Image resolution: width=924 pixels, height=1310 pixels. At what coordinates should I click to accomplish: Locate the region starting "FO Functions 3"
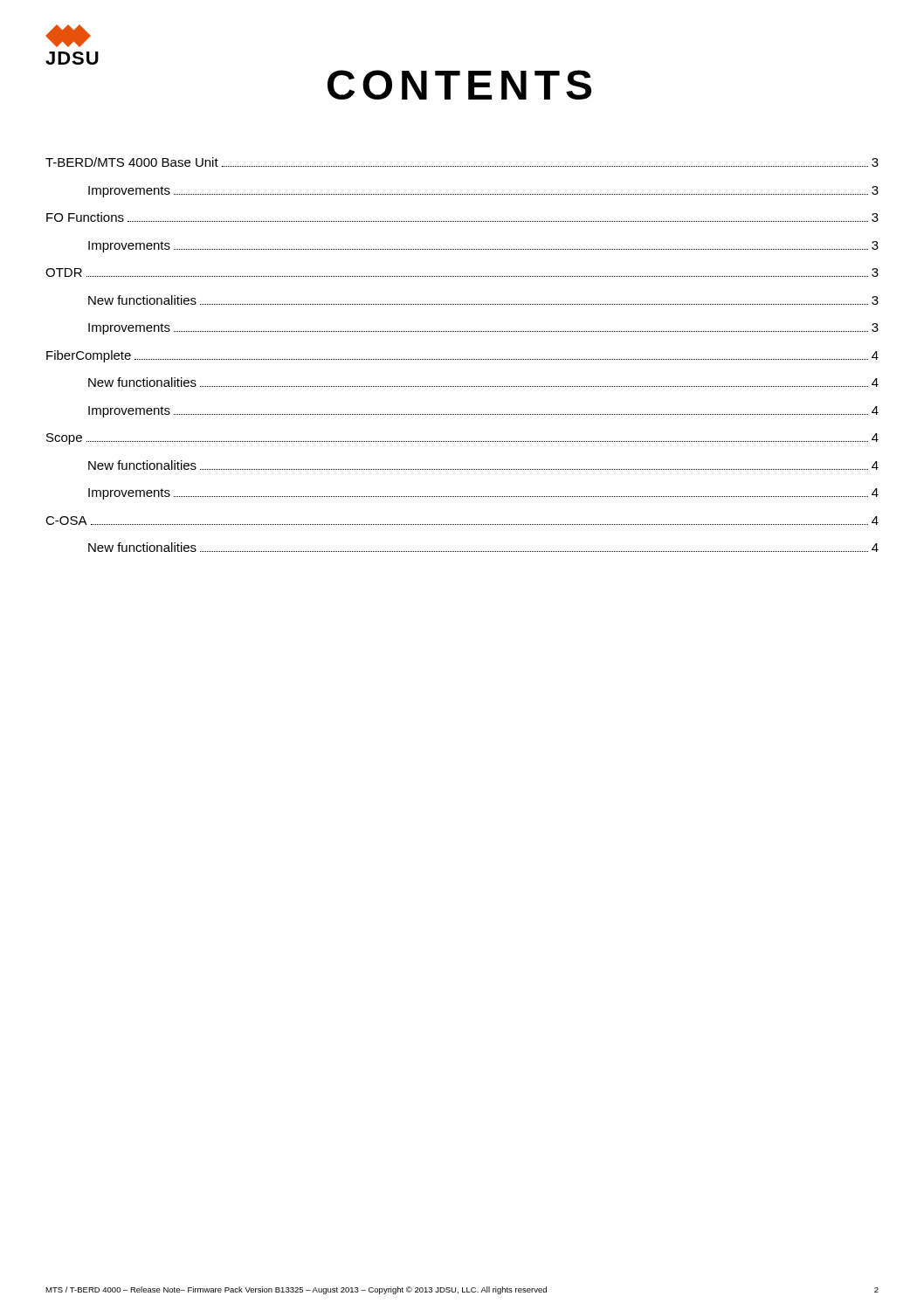(462, 217)
